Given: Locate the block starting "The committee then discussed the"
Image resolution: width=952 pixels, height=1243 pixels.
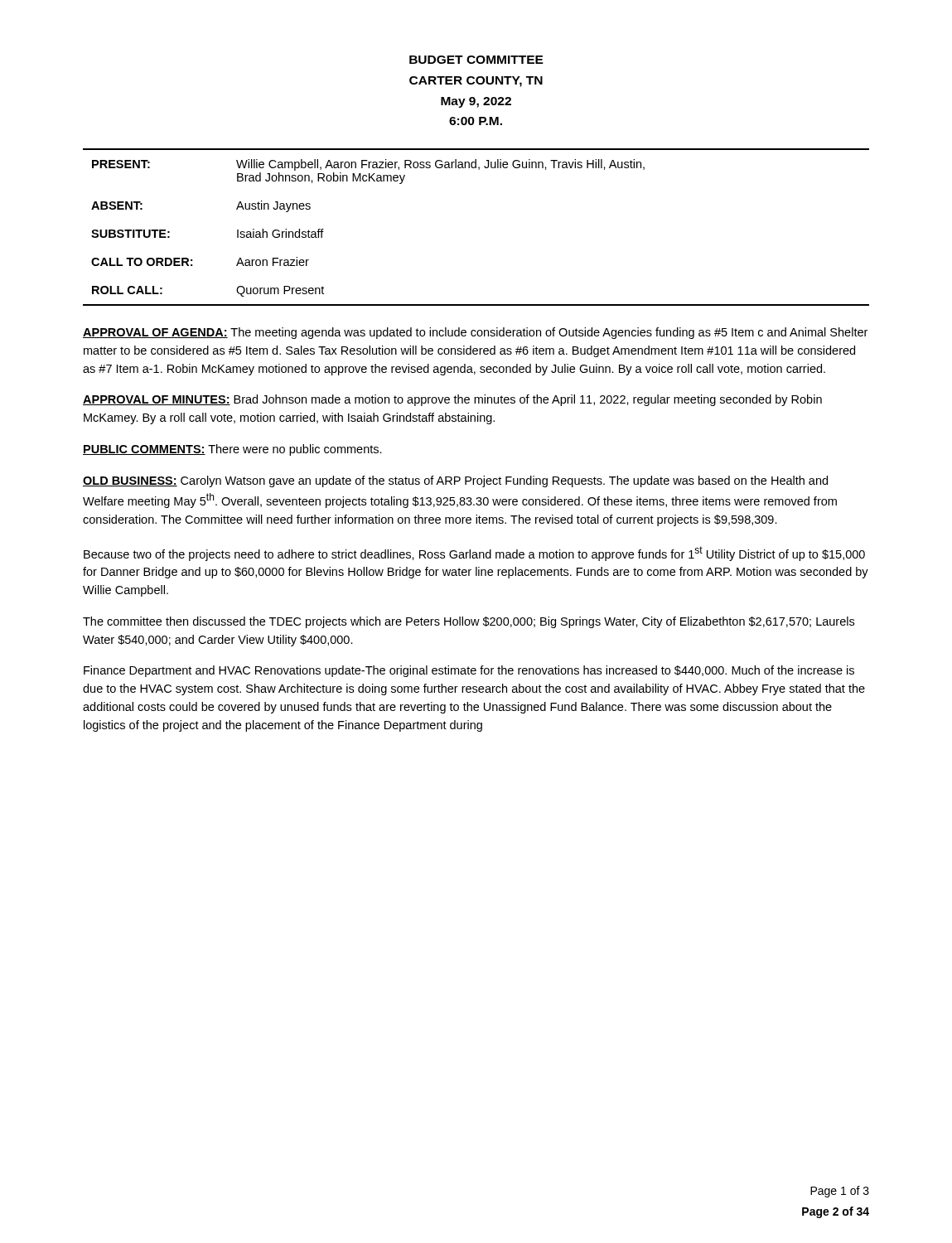Looking at the screenshot, I should [x=469, y=630].
